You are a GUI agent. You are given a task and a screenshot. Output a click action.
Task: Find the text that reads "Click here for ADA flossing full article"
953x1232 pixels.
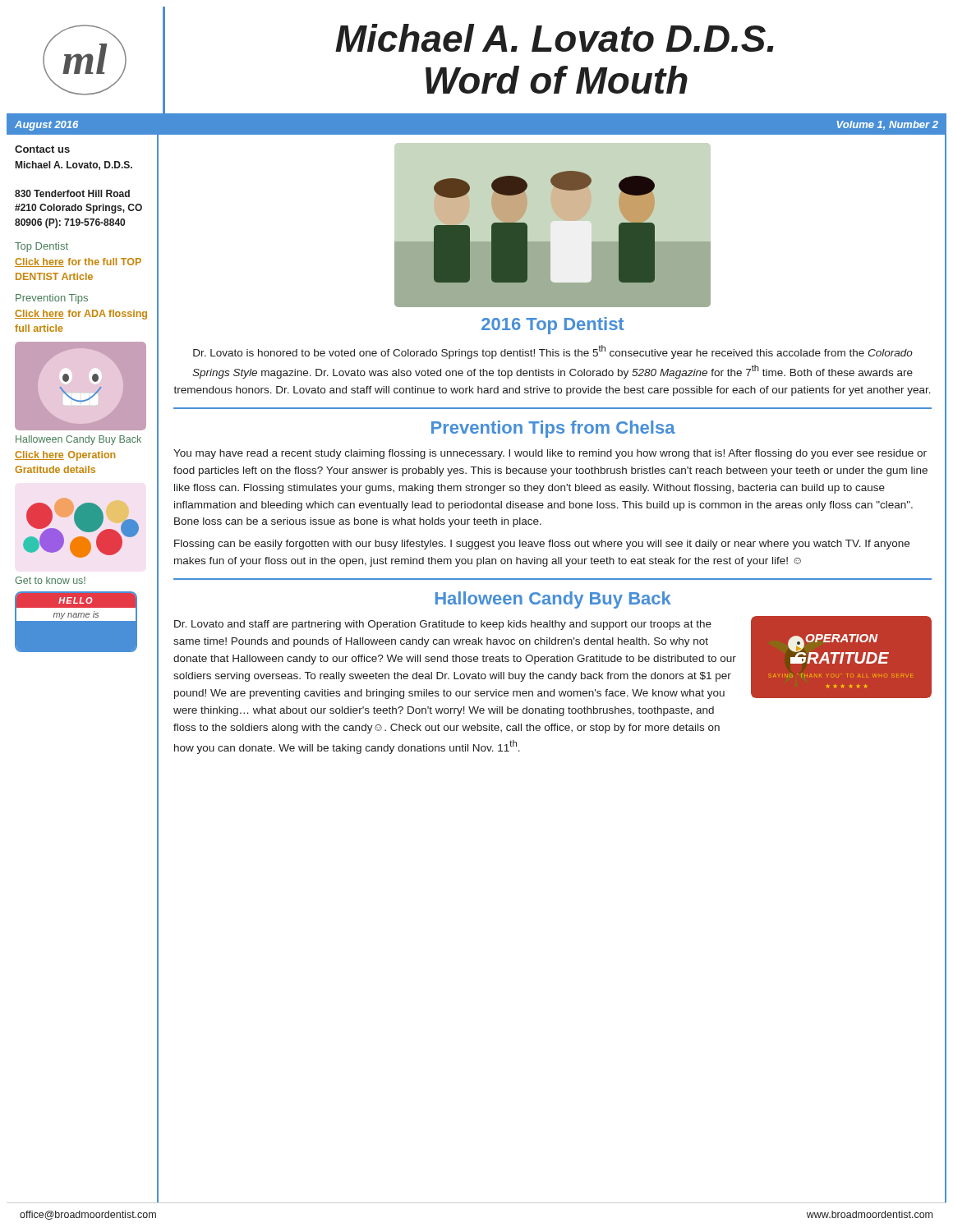pyautogui.click(x=81, y=320)
